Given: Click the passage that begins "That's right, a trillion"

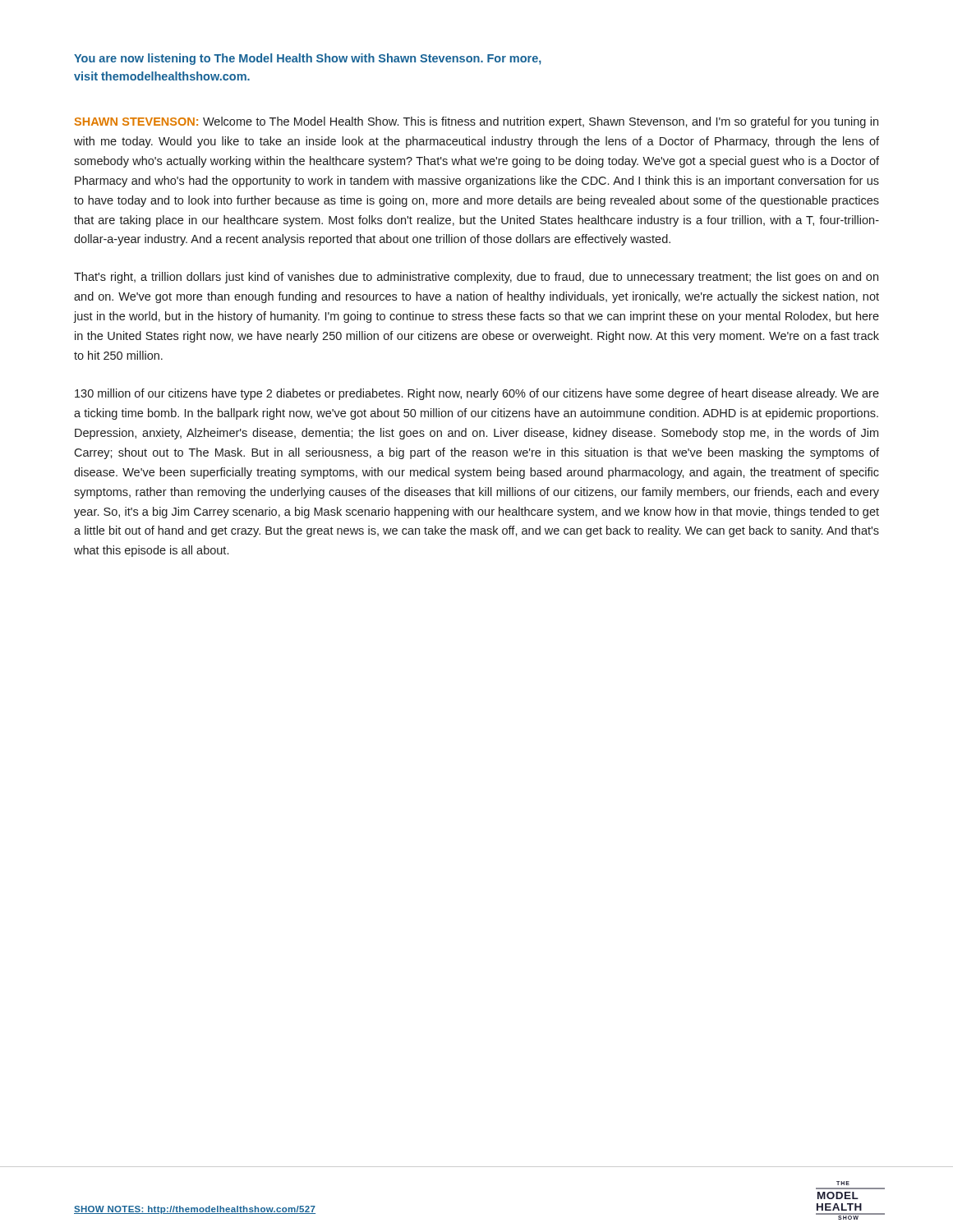Looking at the screenshot, I should pyautogui.click(x=476, y=316).
